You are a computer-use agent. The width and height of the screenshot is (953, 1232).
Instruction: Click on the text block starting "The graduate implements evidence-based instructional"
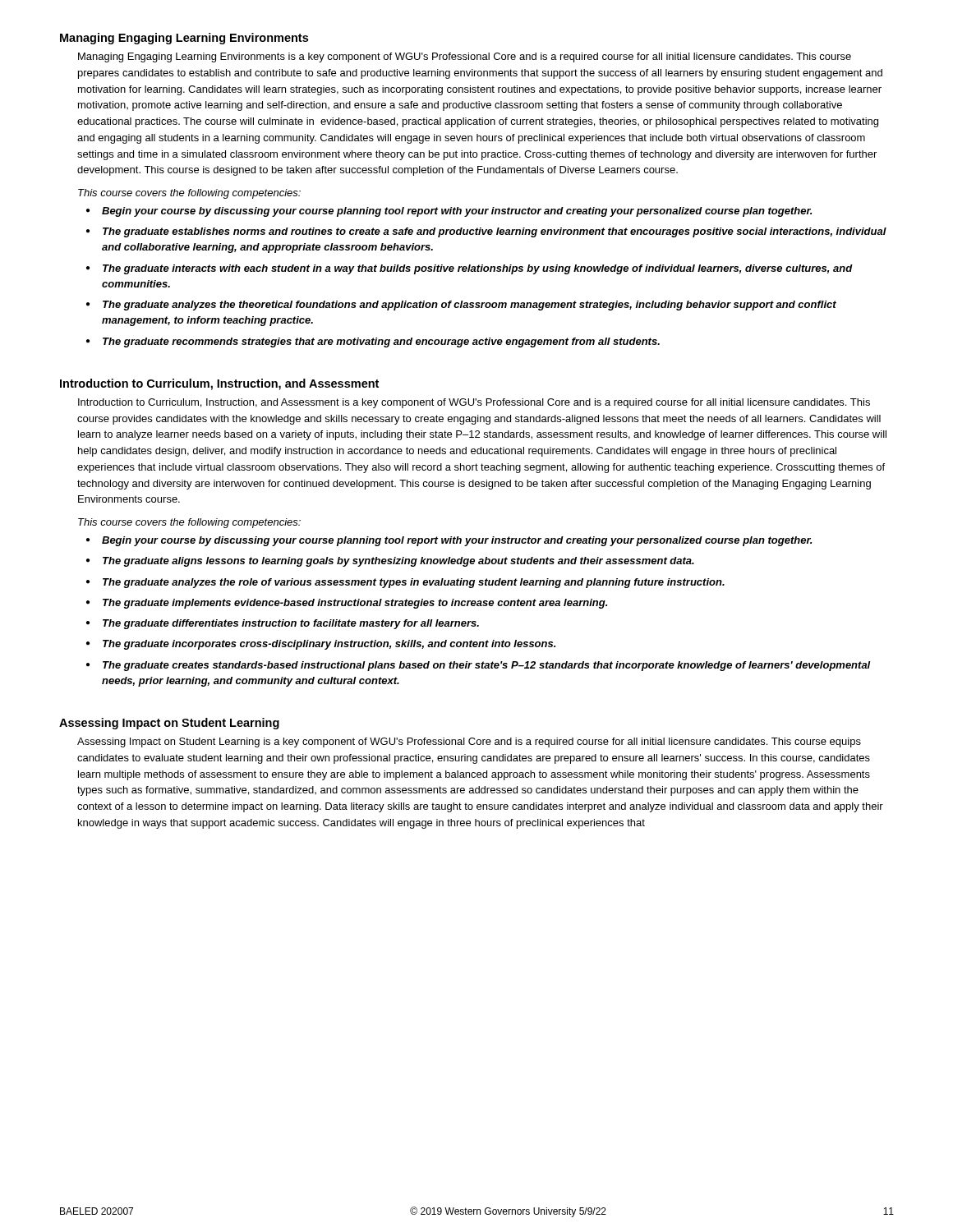click(x=490, y=602)
